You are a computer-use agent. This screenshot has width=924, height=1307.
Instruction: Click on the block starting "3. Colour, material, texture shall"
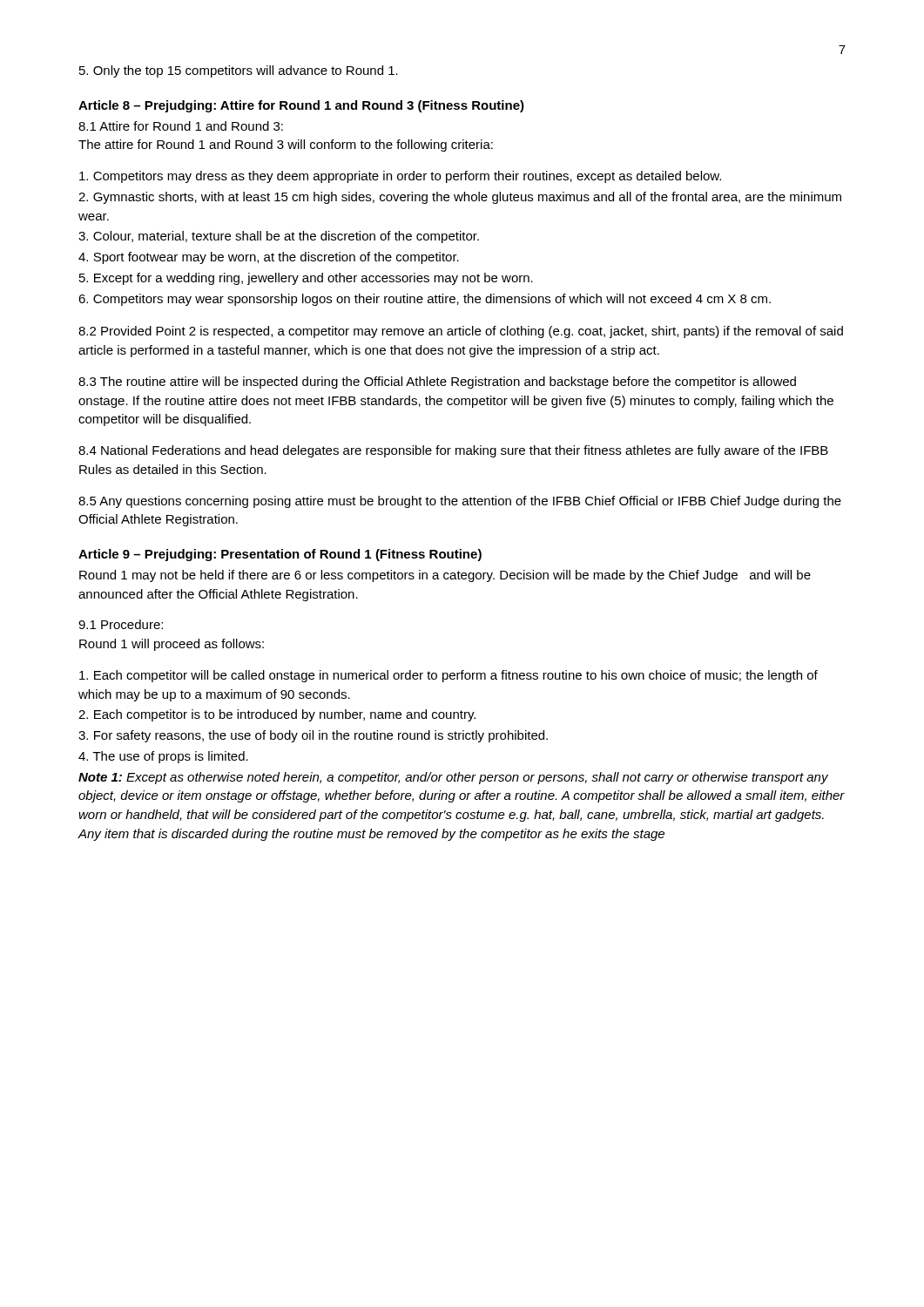click(279, 236)
